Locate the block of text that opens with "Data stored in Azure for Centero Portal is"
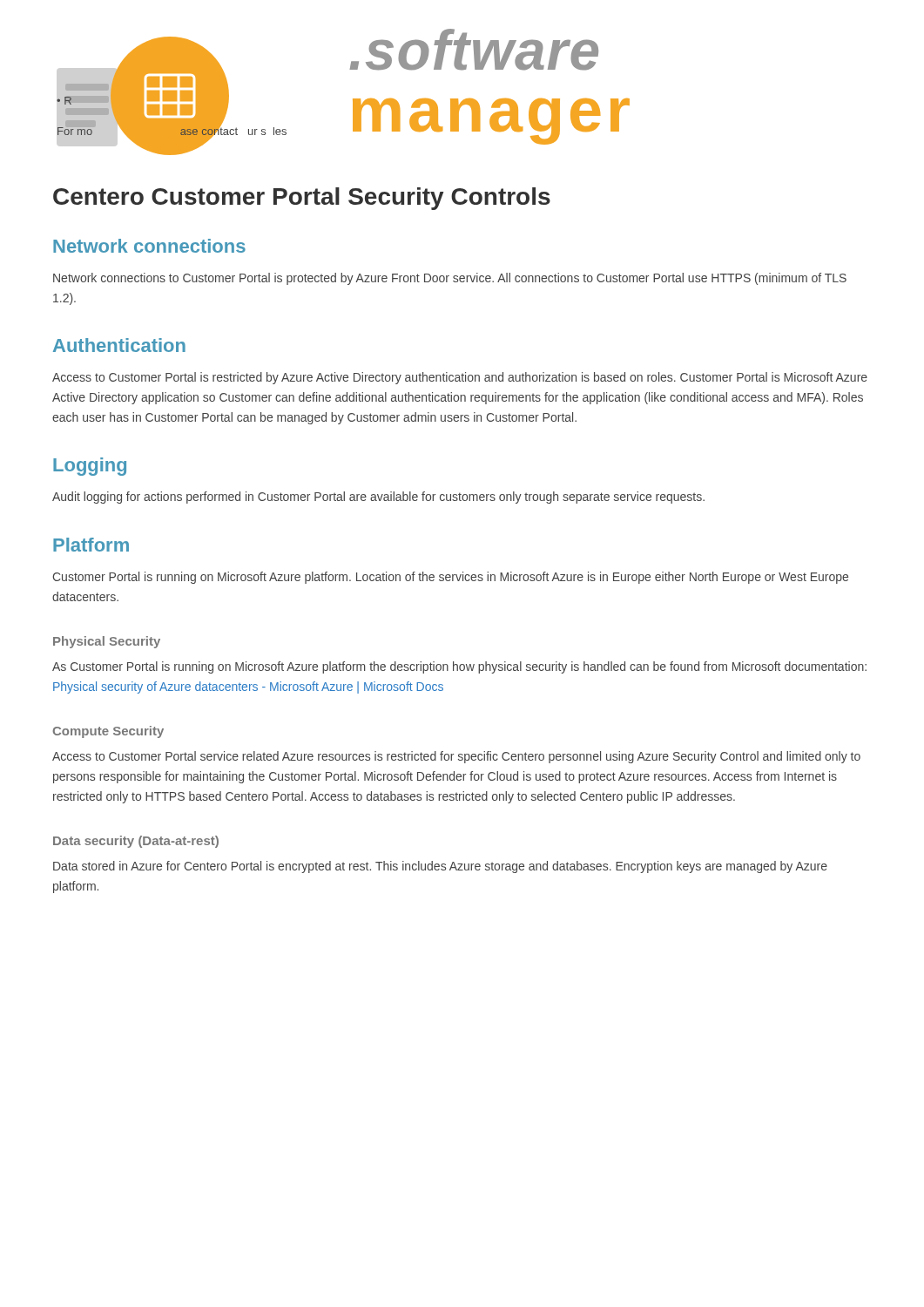The width and height of the screenshot is (924, 1307). 440,876
